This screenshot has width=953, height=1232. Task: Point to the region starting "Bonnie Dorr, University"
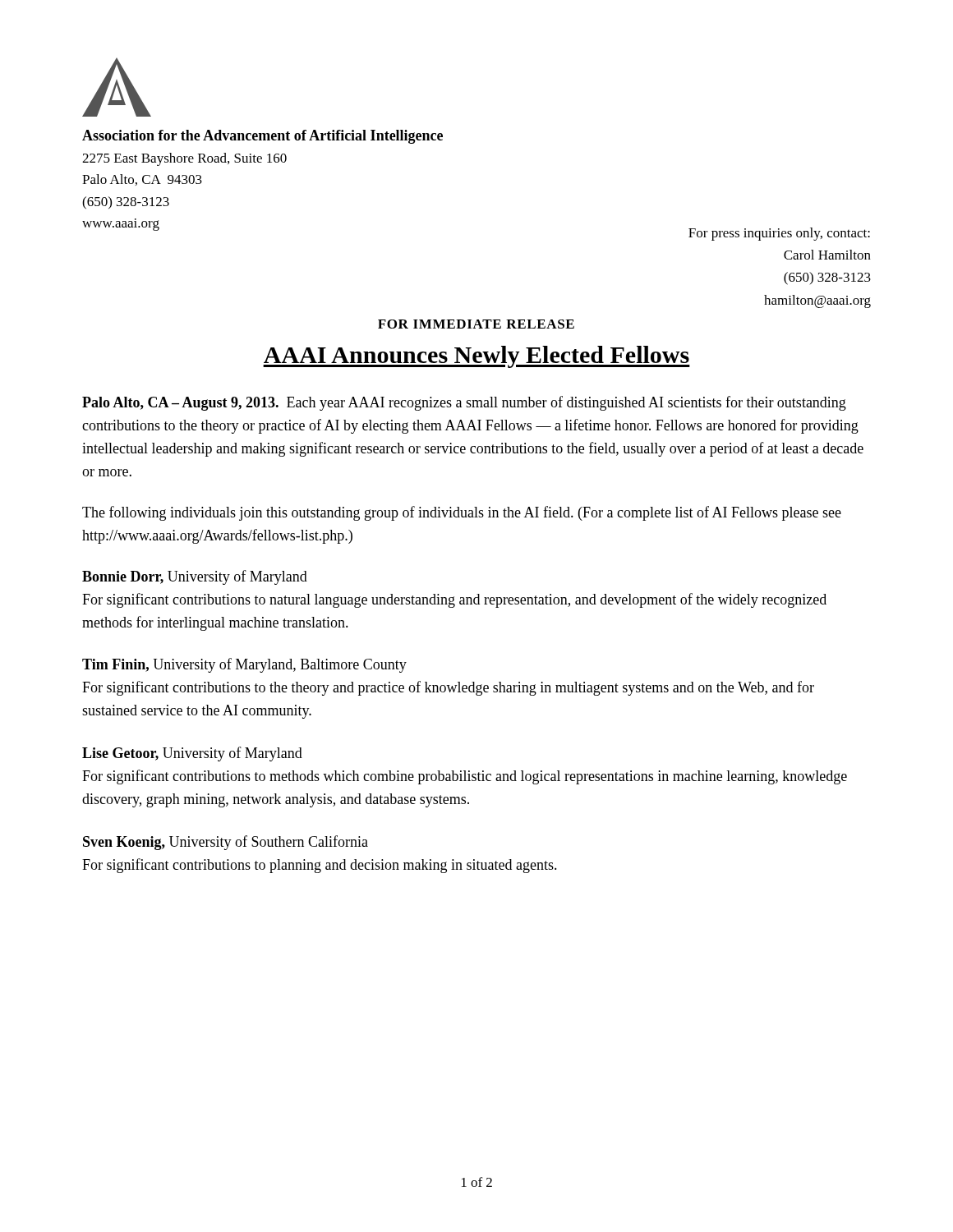point(476,600)
